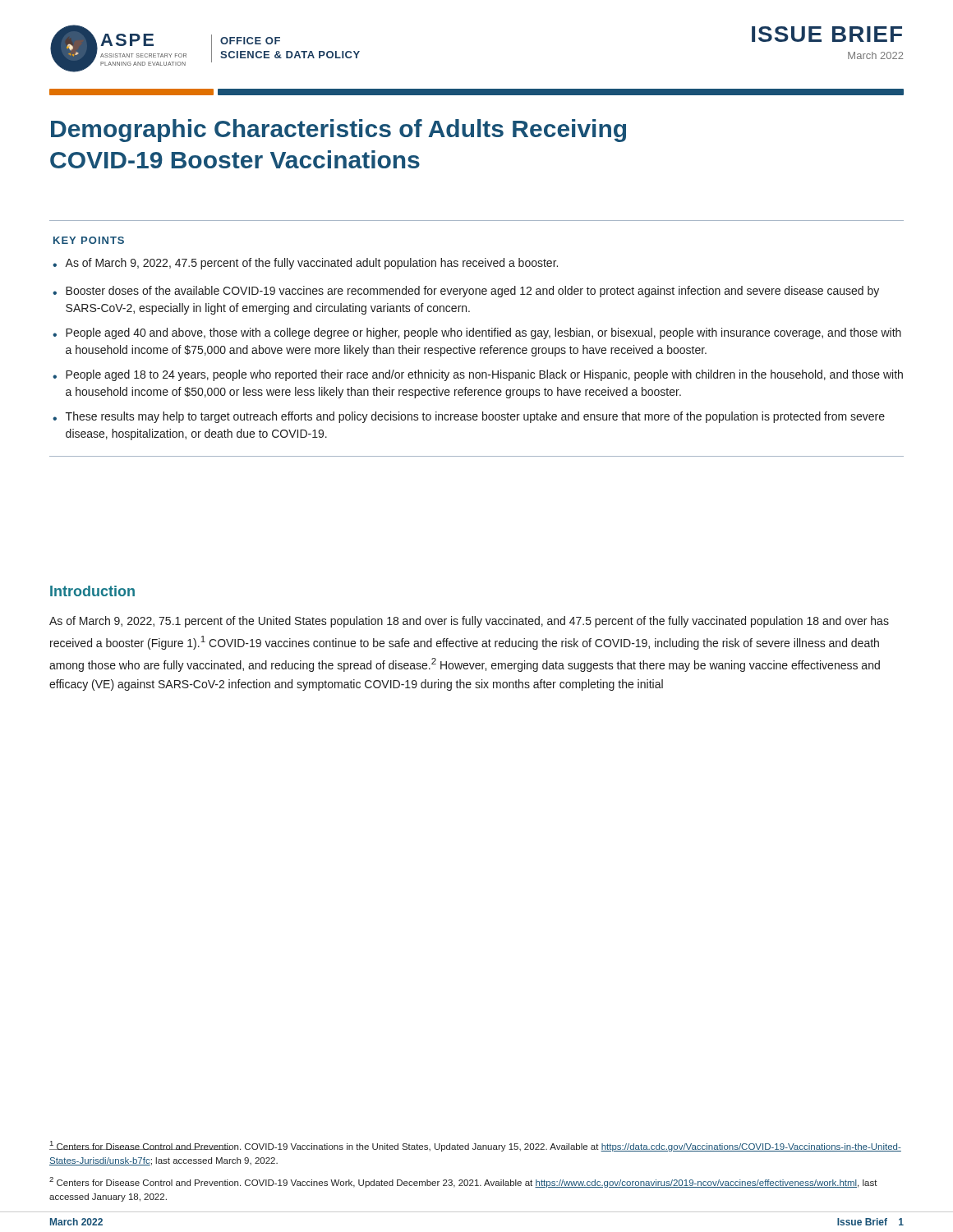
Task: Navigate to the block starting "• People aged 40 and"
Action: point(478,342)
